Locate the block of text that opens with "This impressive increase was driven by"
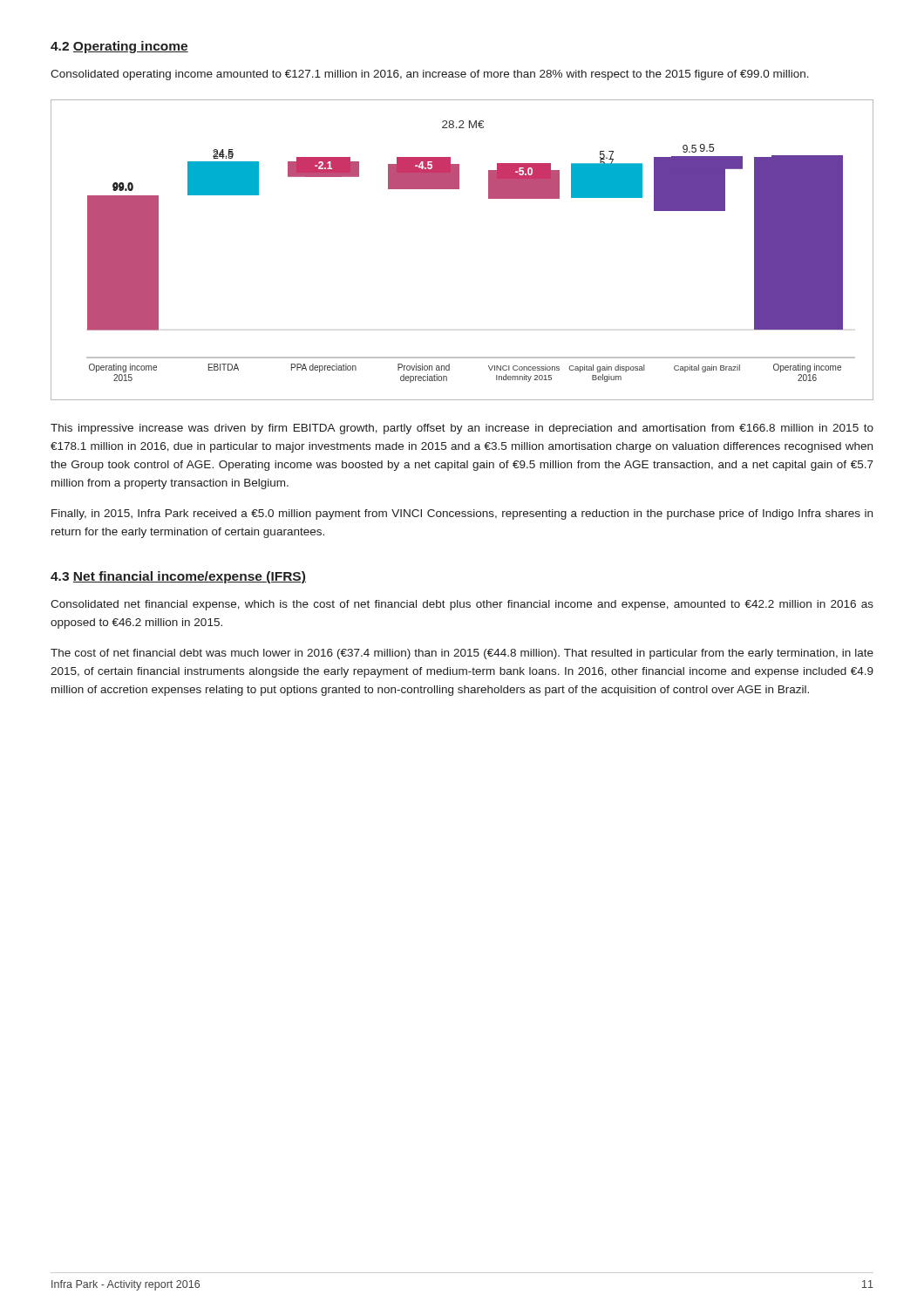The width and height of the screenshot is (924, 1308). 462,455
